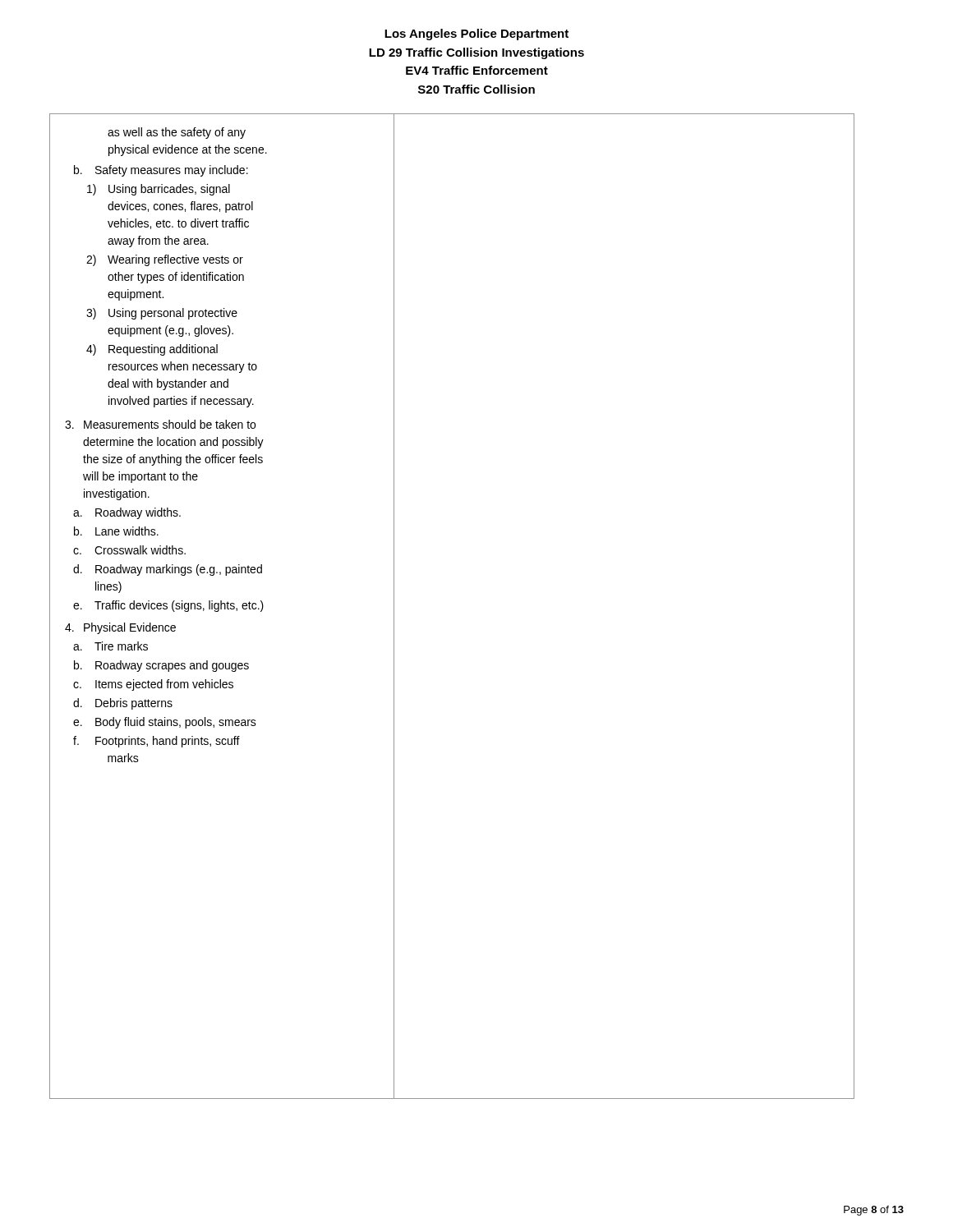Find the text block starting "e. Traffic devices"
This screenshot has width=953, height=1232.
168,606
